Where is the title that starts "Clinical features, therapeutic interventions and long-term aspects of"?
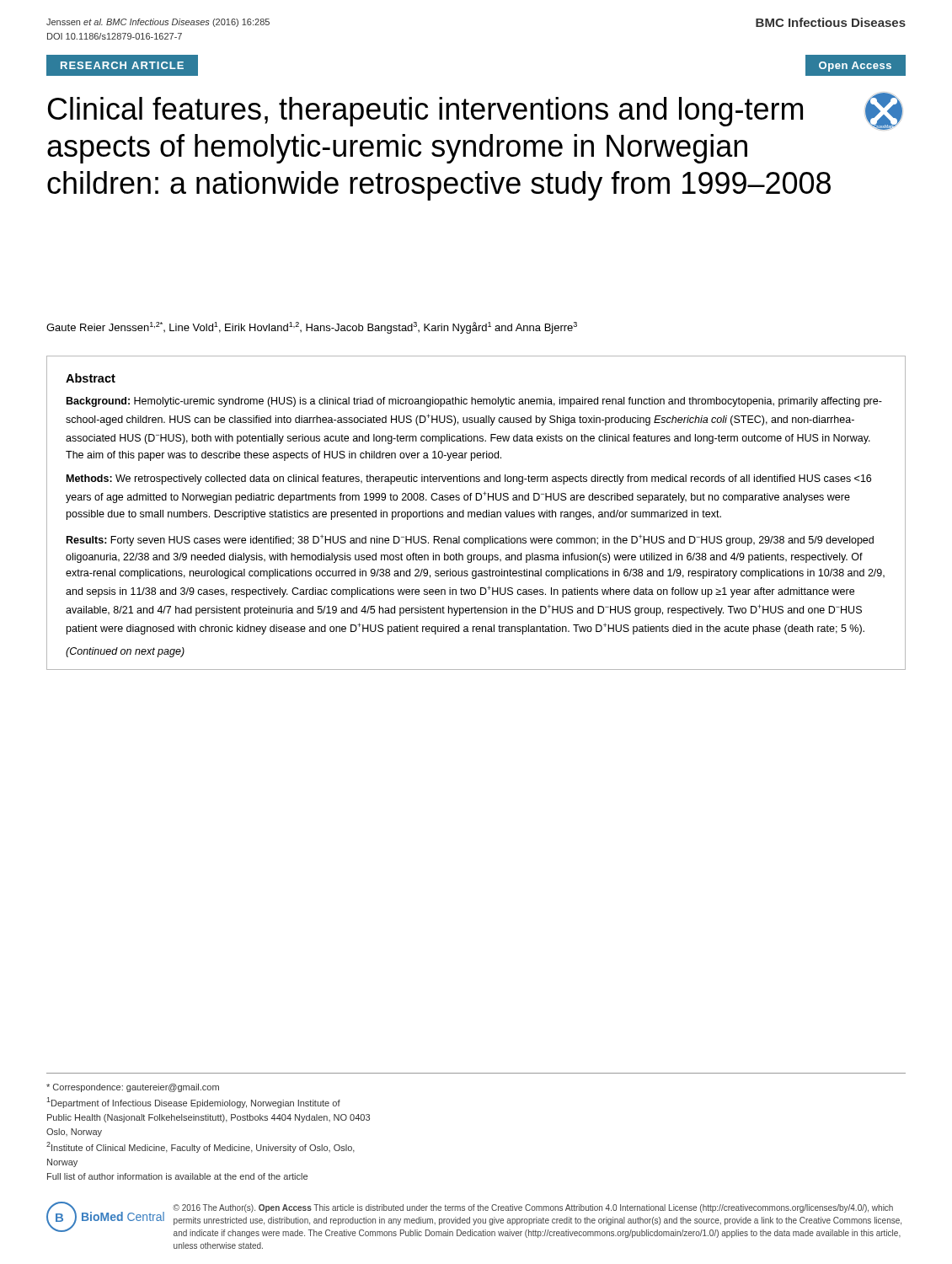 [x=439, y=146]
